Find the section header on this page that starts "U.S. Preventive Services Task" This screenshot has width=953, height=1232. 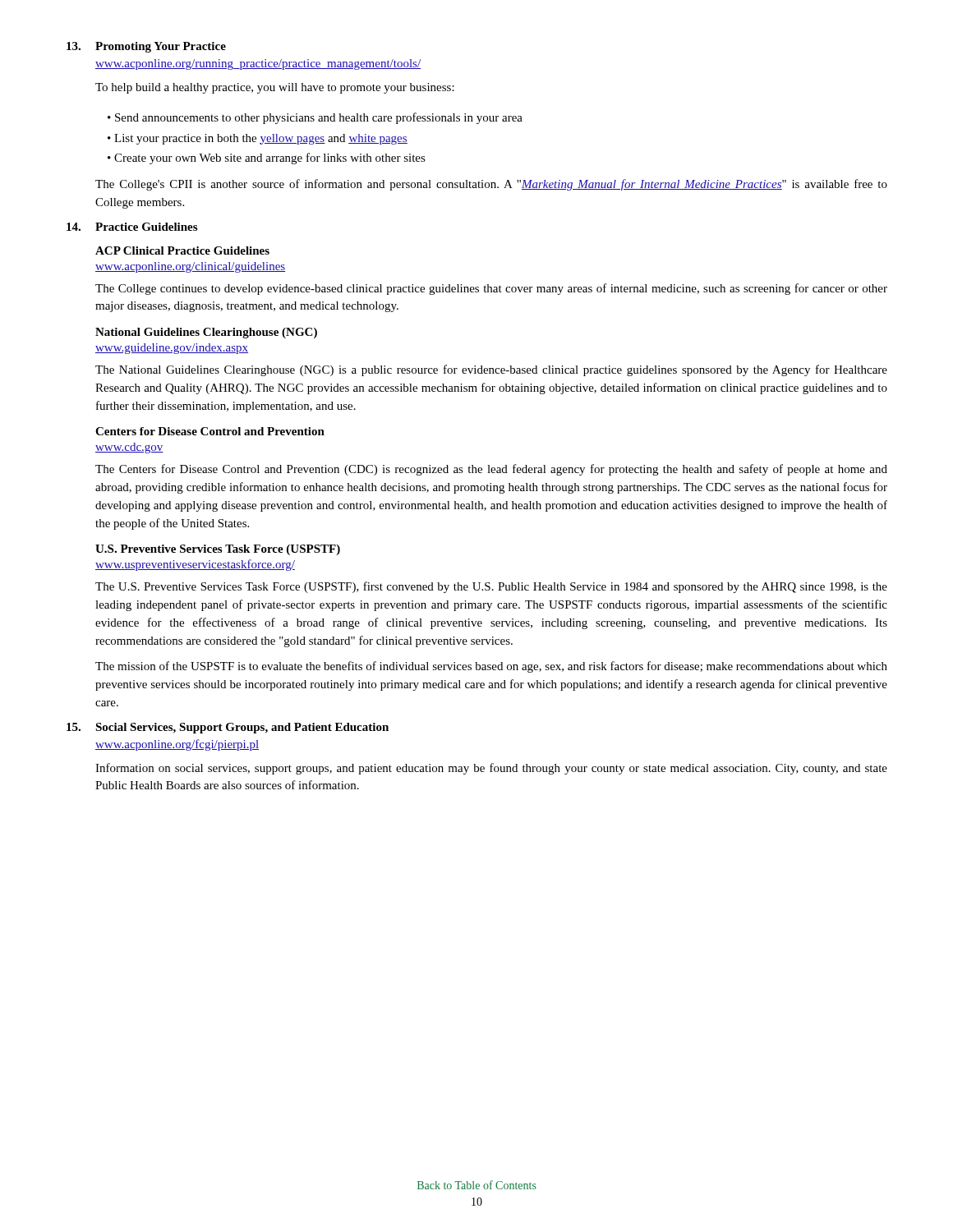218,549
